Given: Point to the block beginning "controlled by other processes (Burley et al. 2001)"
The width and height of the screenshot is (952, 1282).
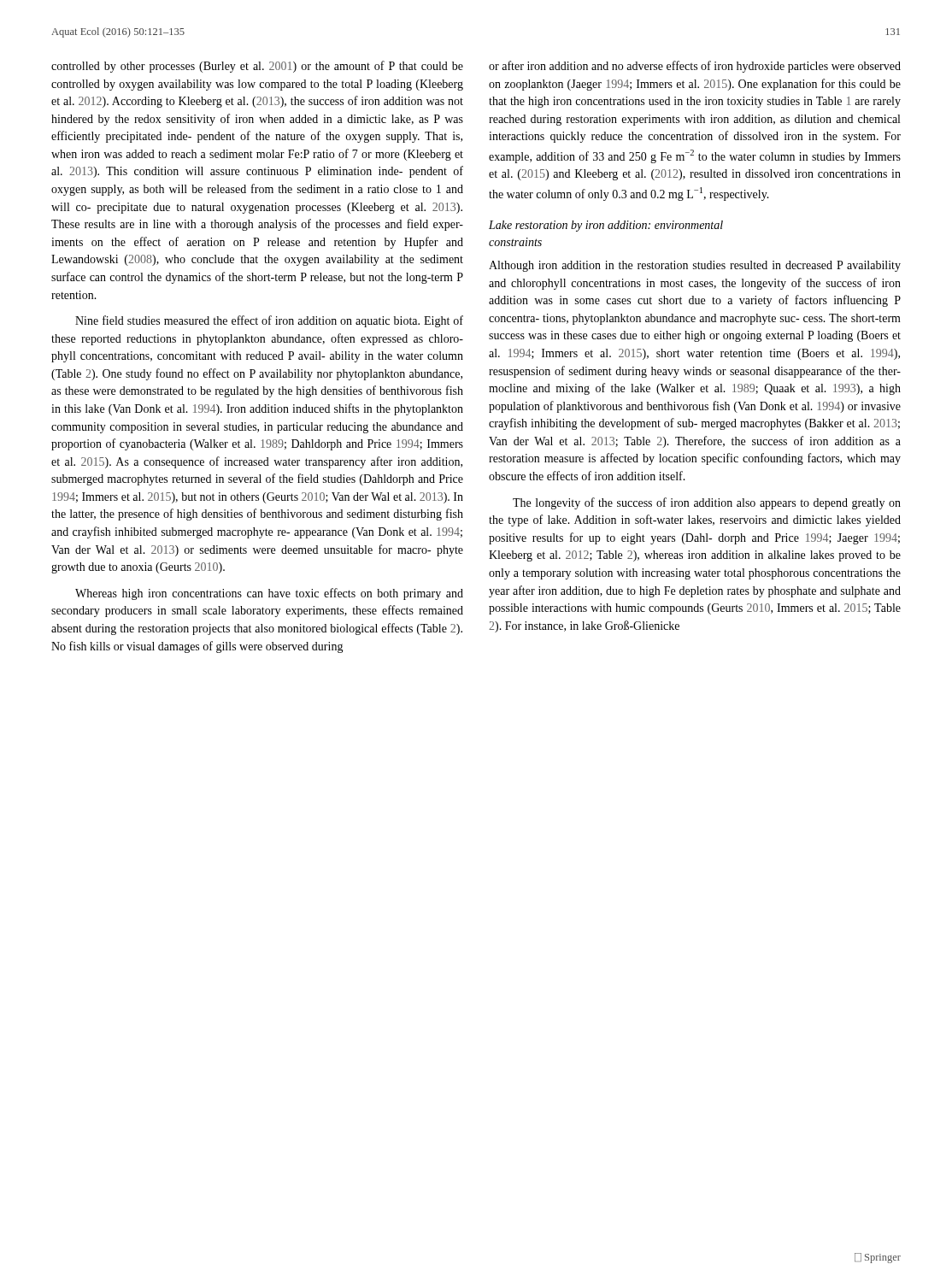Looking at the screenshot, I should tap(257, 181).
